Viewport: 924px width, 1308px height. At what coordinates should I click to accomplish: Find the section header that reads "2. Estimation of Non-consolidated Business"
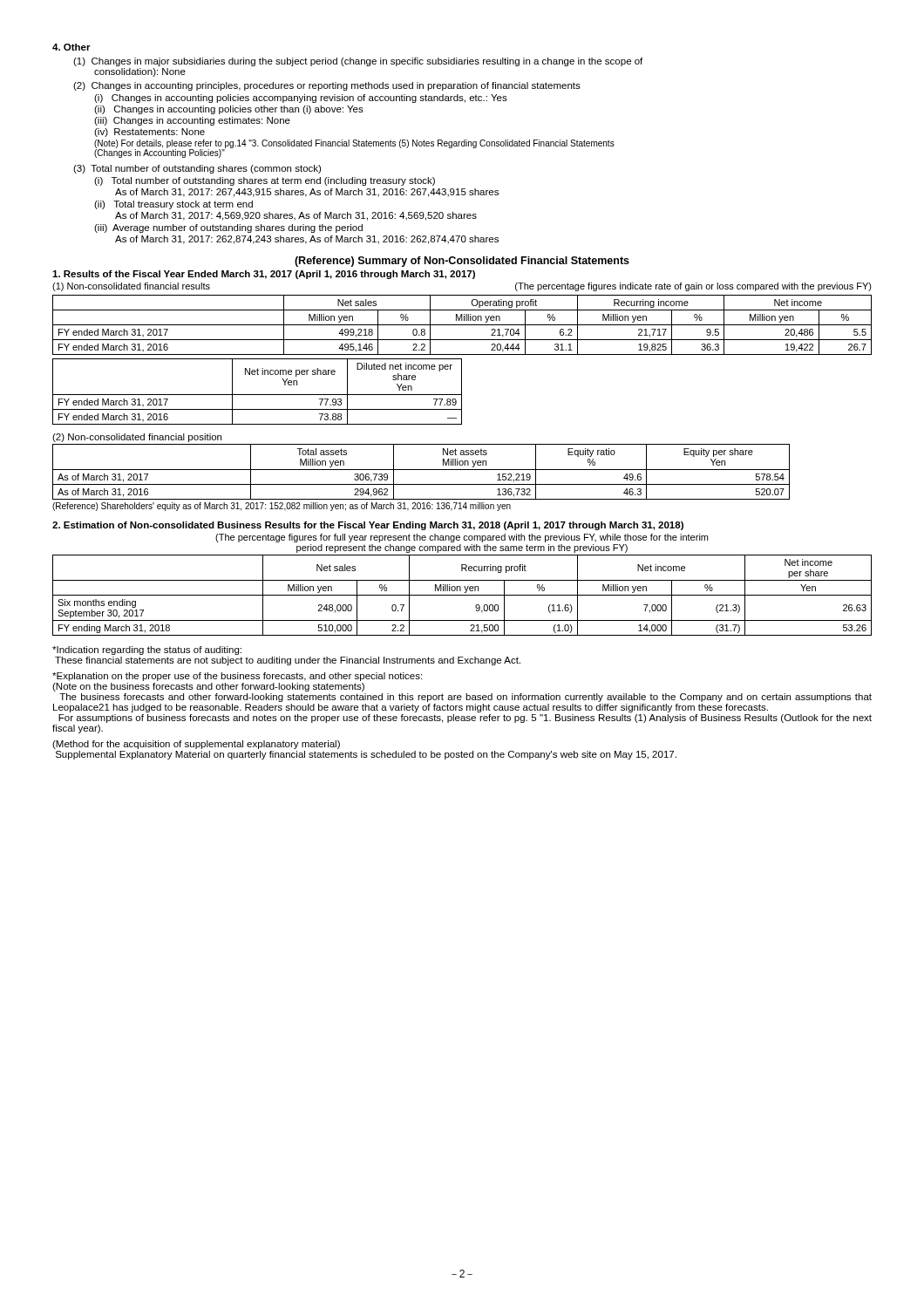pos(368,525)
